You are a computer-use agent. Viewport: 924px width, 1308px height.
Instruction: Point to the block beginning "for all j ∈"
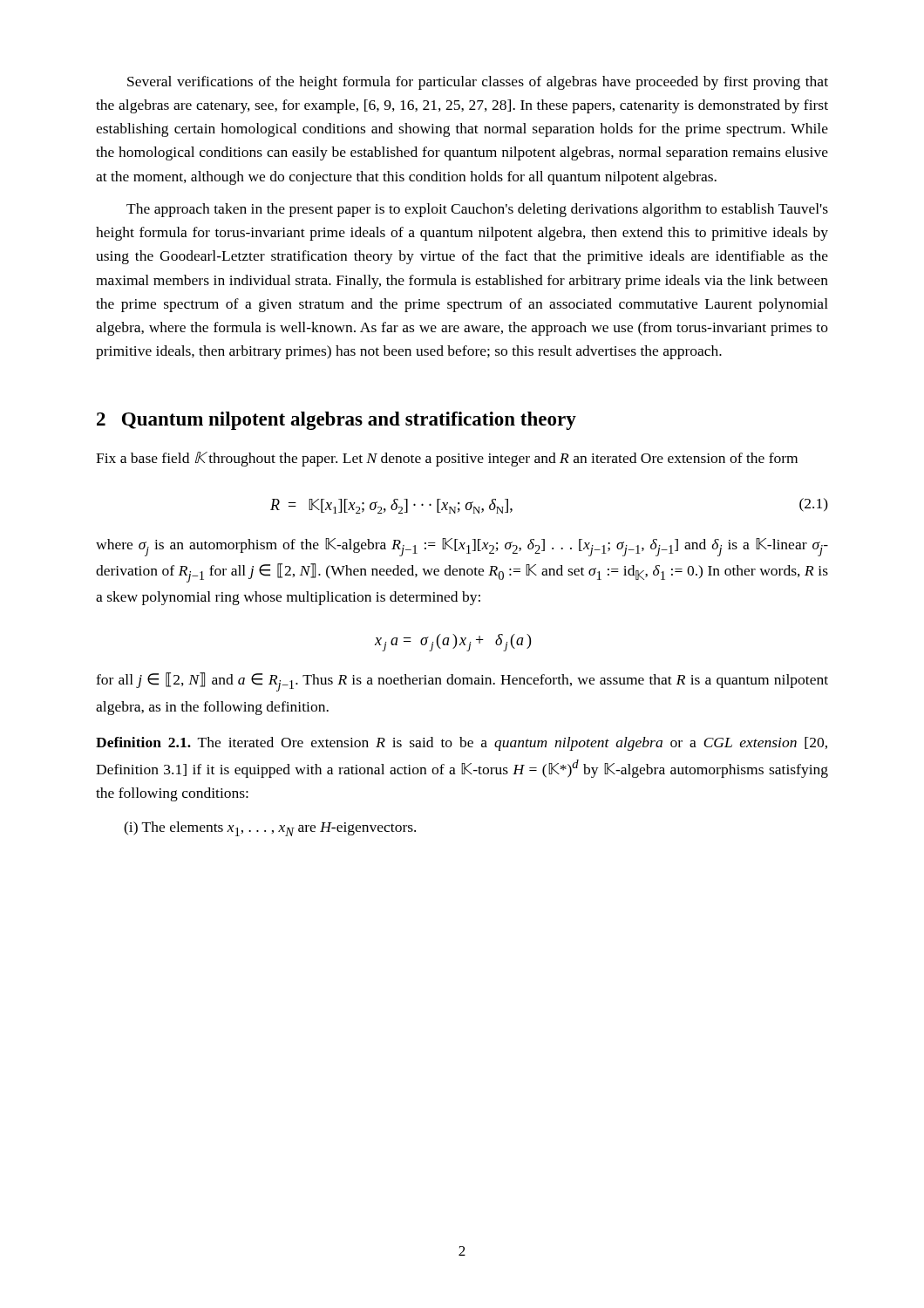coord(462,693)
